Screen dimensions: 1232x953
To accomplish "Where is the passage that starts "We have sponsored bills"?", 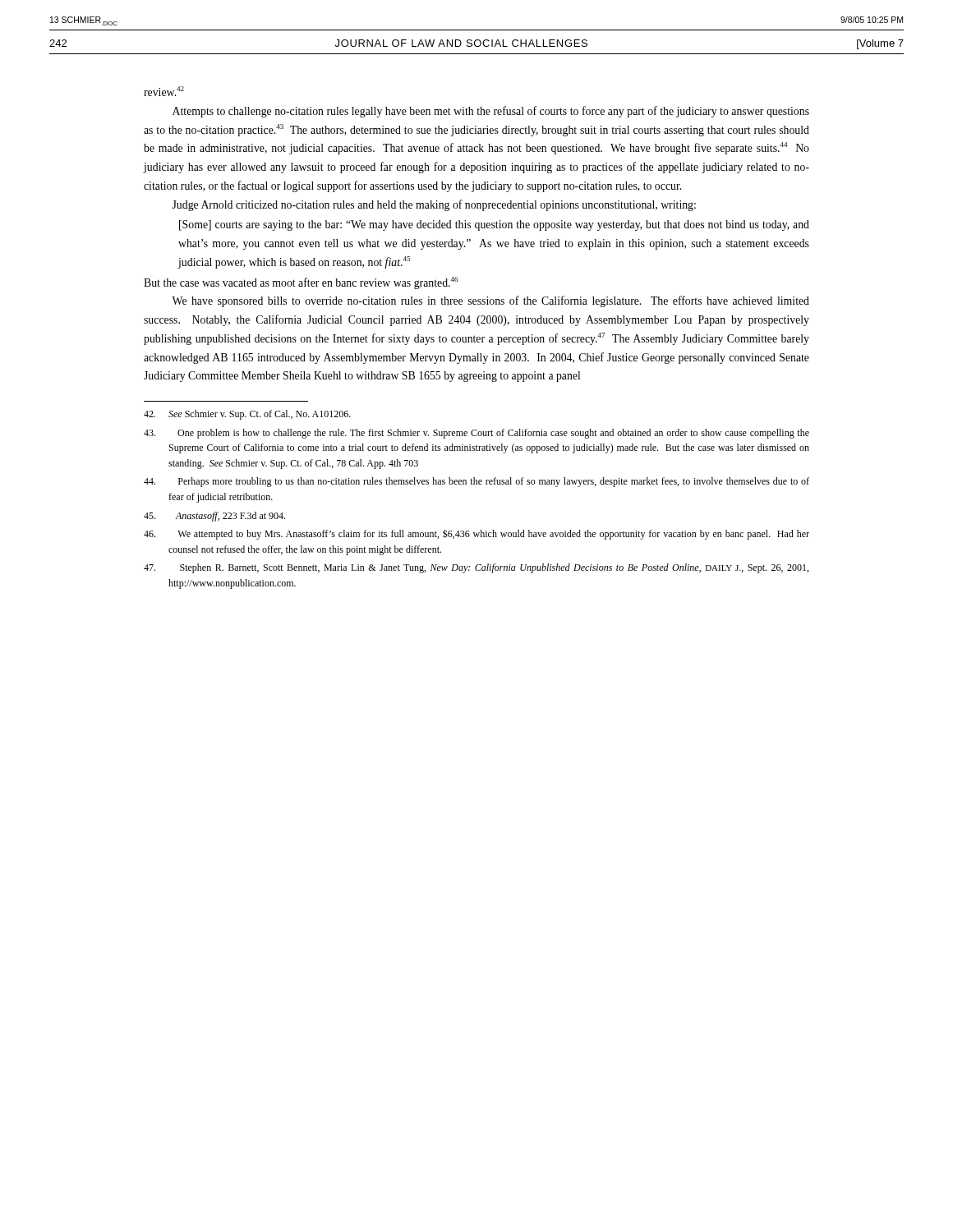I will 476,339.
